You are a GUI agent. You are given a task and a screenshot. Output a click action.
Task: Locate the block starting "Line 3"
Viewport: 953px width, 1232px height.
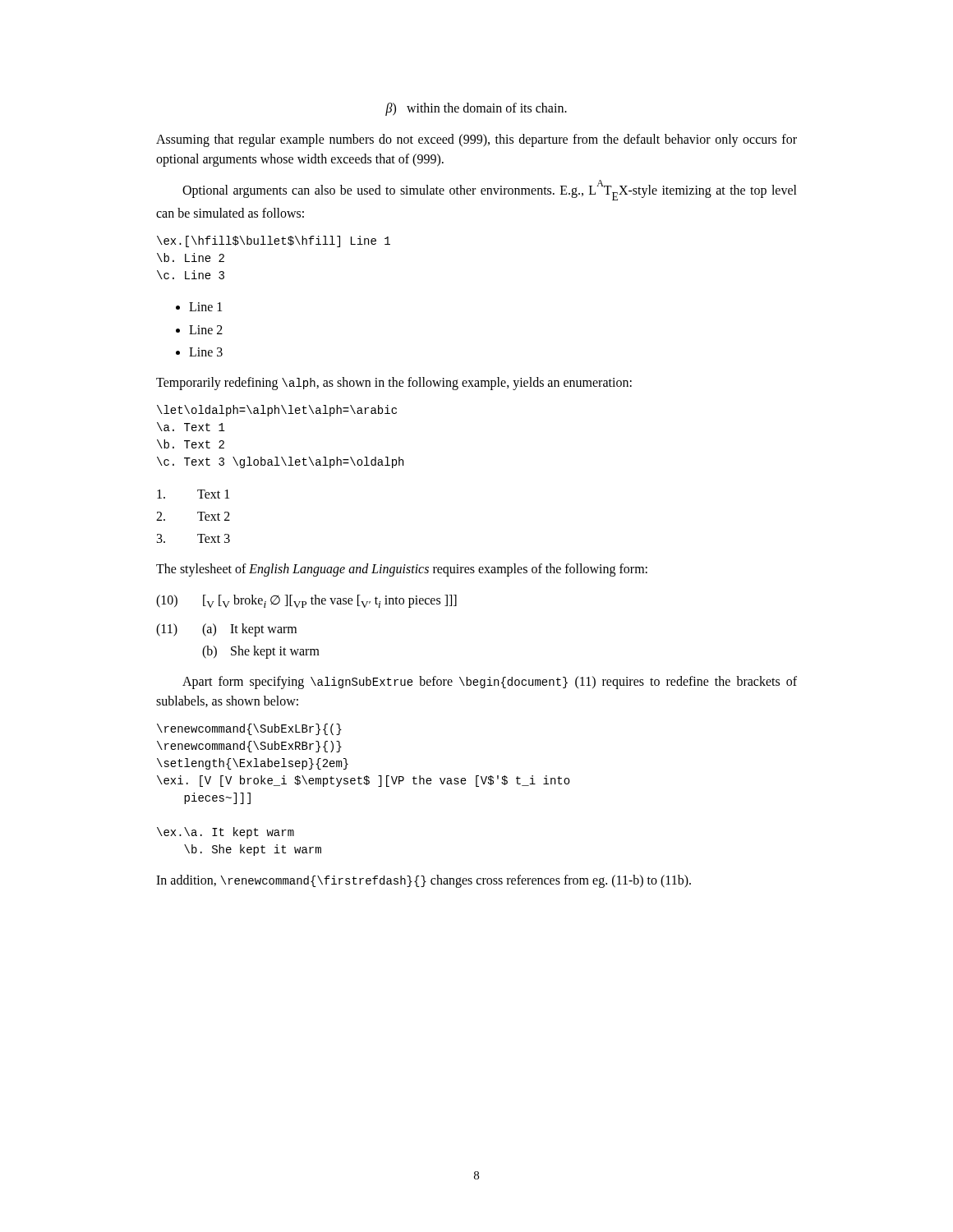click(206, 352)
